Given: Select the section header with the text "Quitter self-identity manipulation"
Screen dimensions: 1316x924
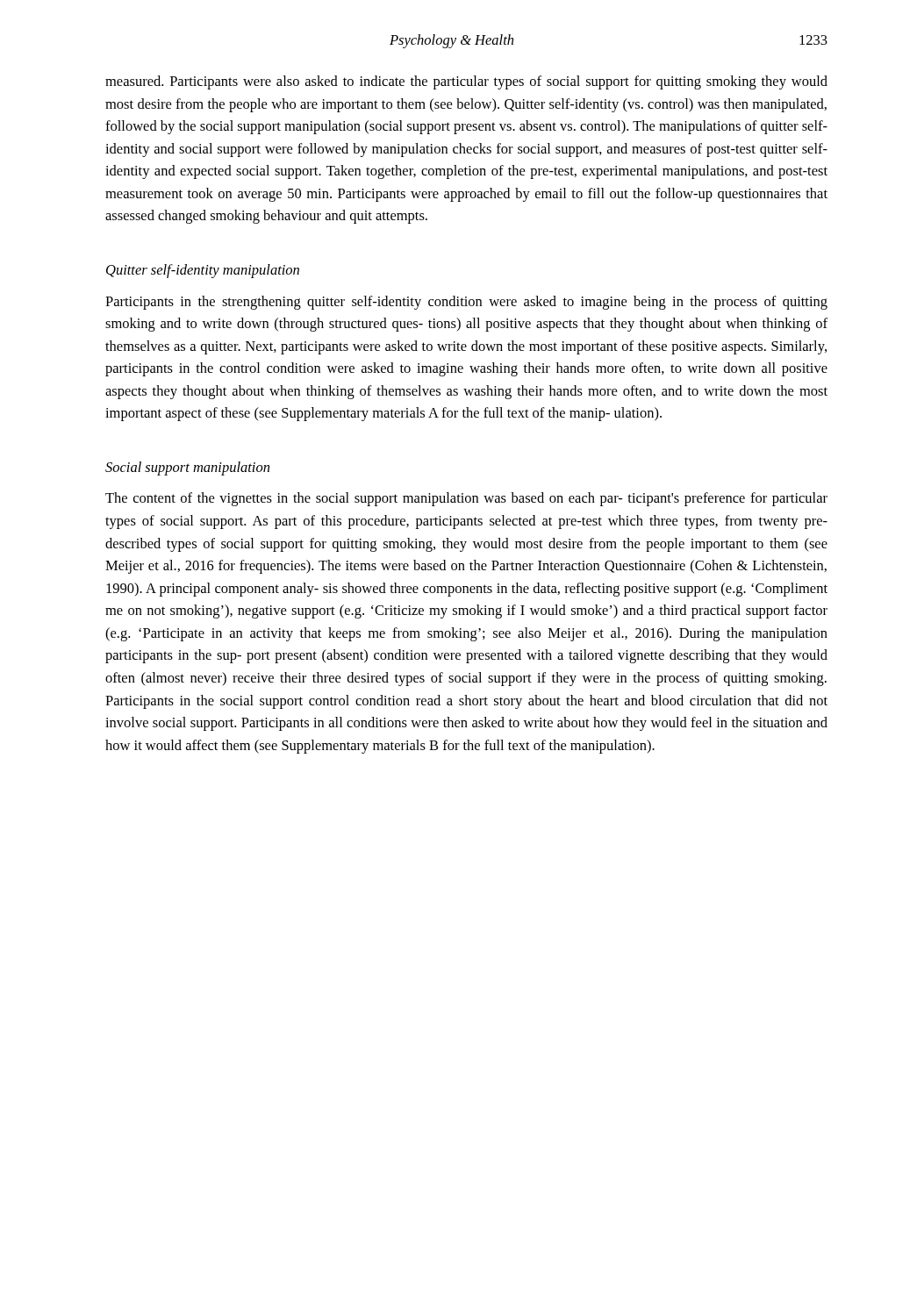Looking at the screenshot, I should click(x=203, y=271).
